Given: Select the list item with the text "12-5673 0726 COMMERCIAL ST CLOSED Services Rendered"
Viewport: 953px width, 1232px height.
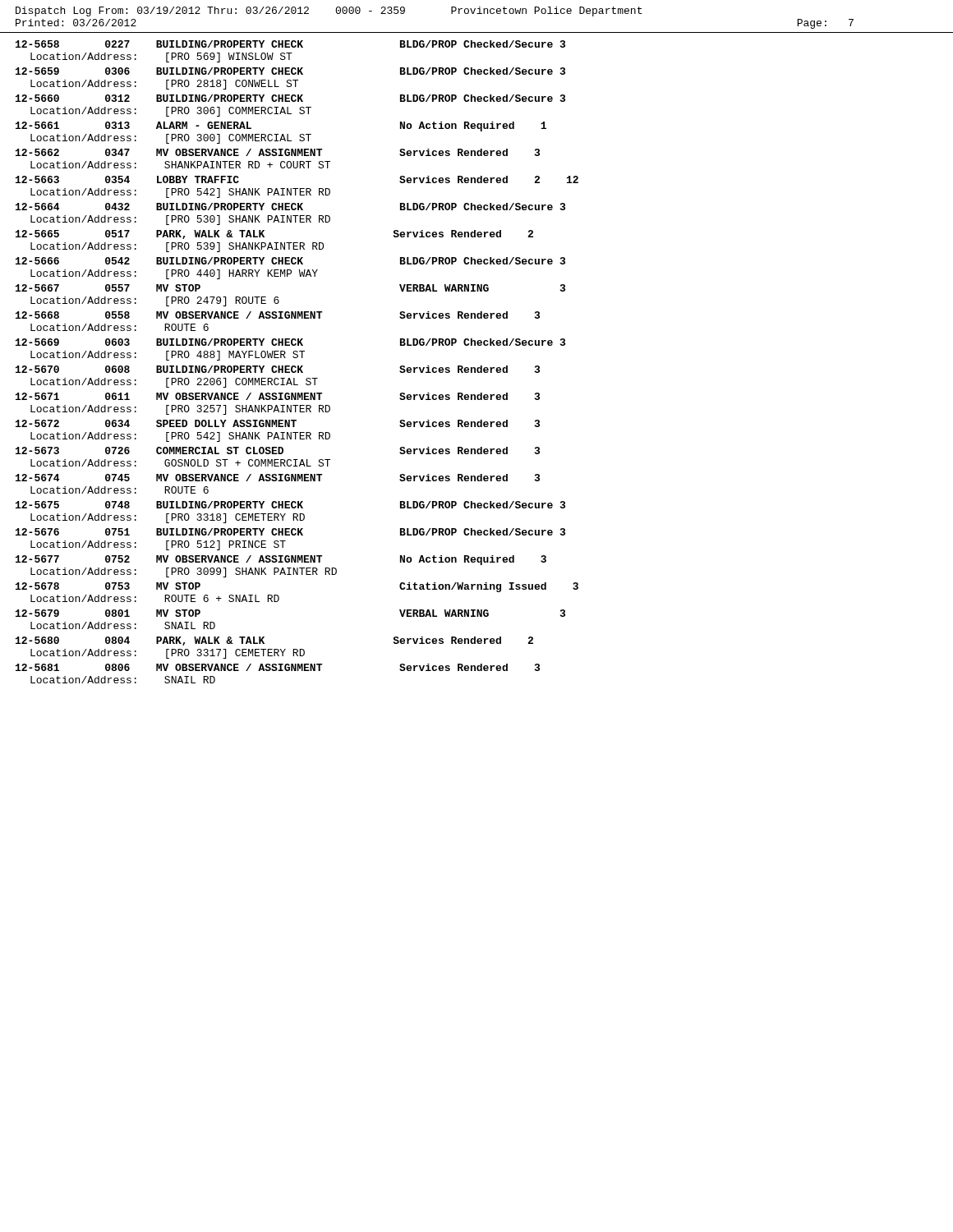Looking at the screenshot, I should tap(476, 457).
